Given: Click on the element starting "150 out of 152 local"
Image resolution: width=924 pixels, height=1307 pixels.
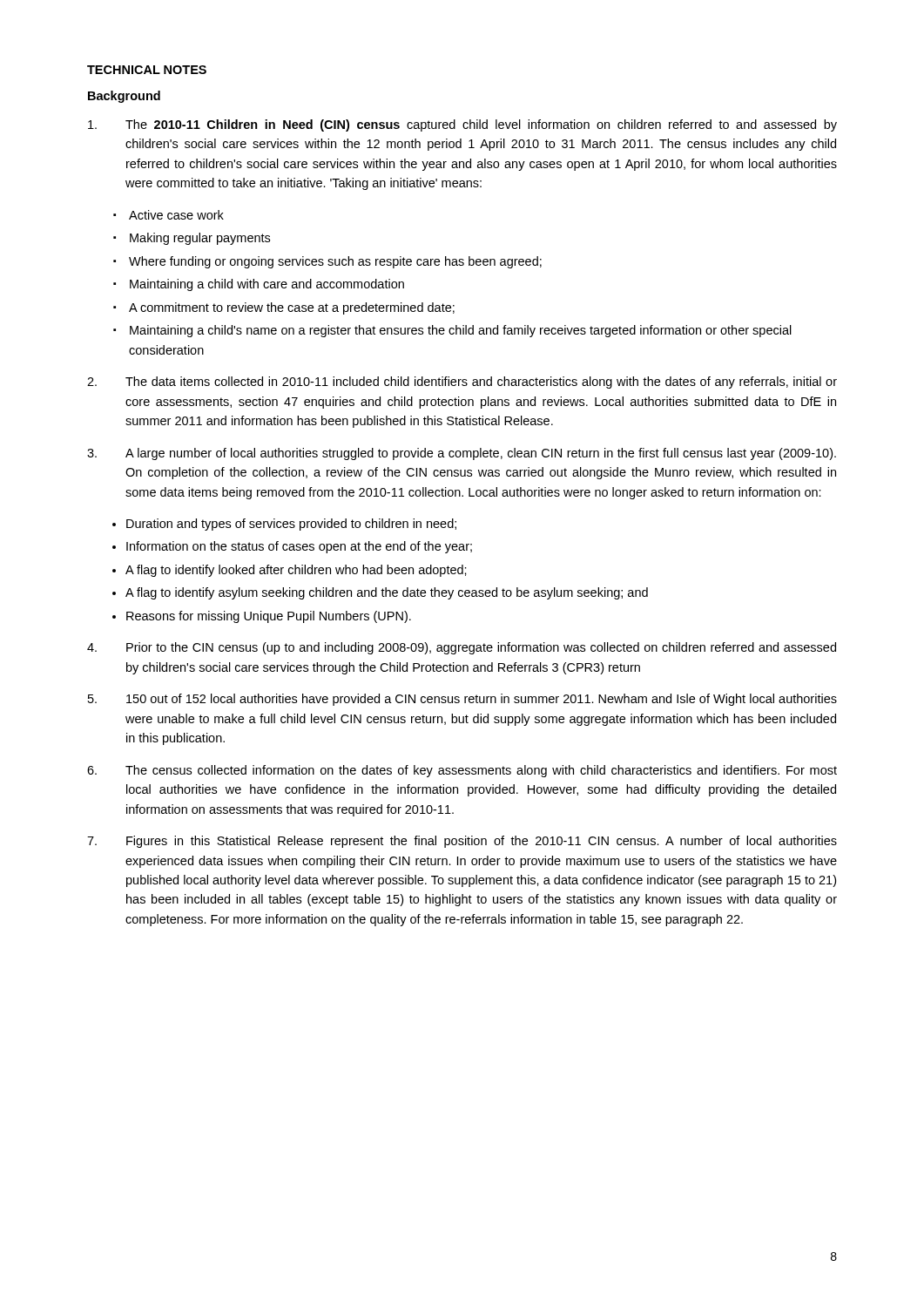Looking at the screenshot, I should pyautogui.click(x=462, y=719).
